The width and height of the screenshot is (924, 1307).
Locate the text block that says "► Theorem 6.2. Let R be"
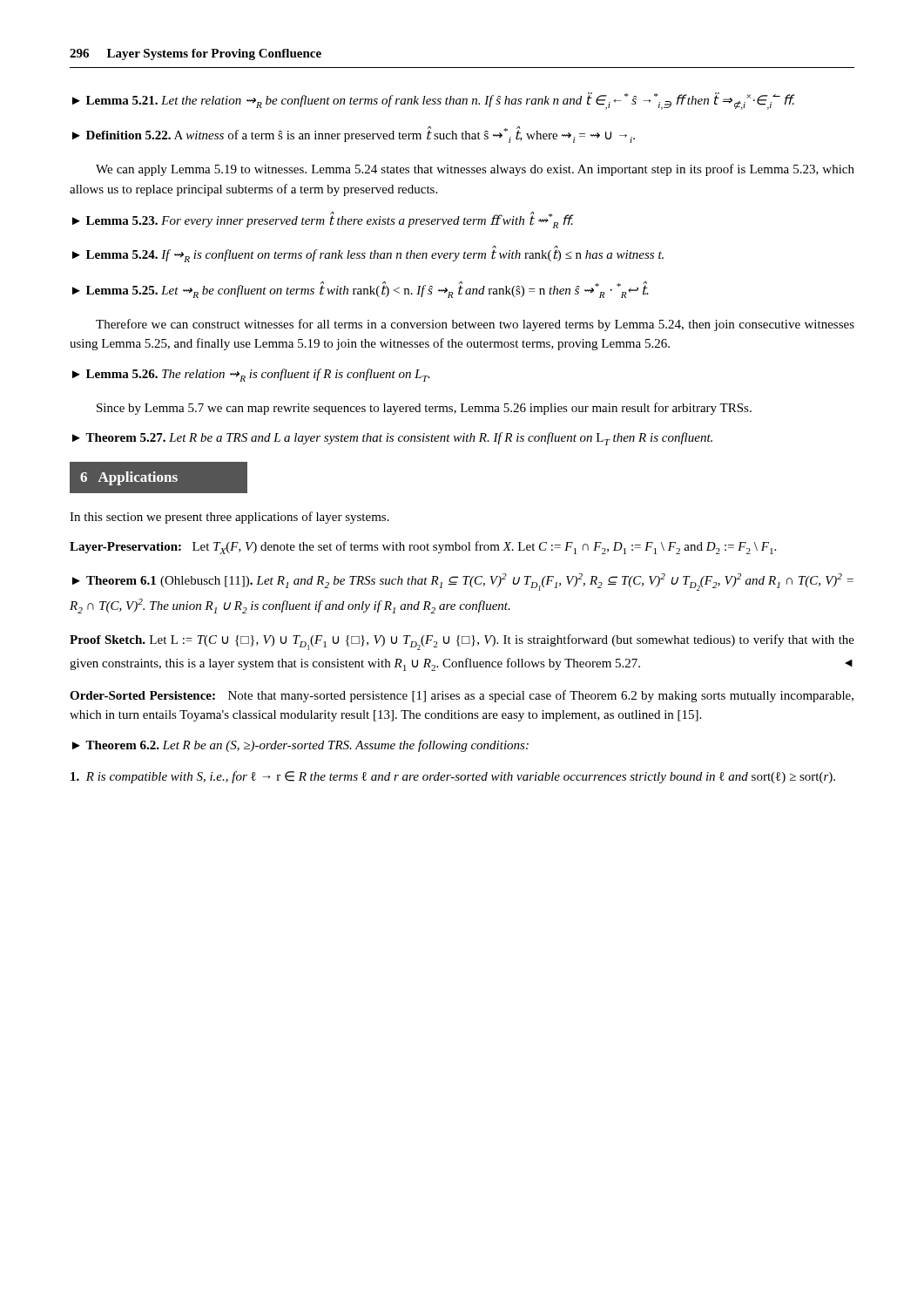[x=462, y=745]
